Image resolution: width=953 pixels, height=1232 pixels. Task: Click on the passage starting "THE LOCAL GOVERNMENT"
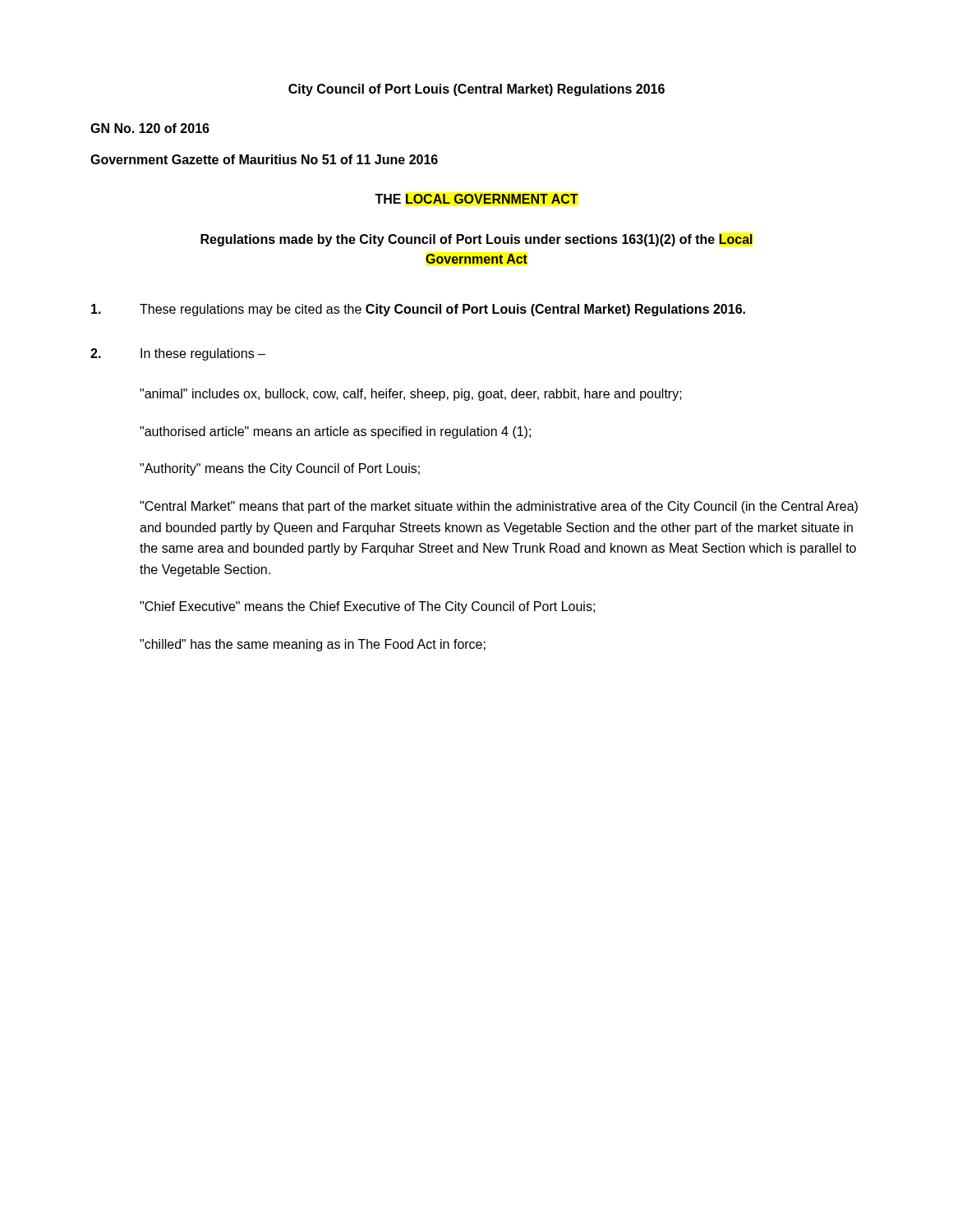tap(476, 199)
